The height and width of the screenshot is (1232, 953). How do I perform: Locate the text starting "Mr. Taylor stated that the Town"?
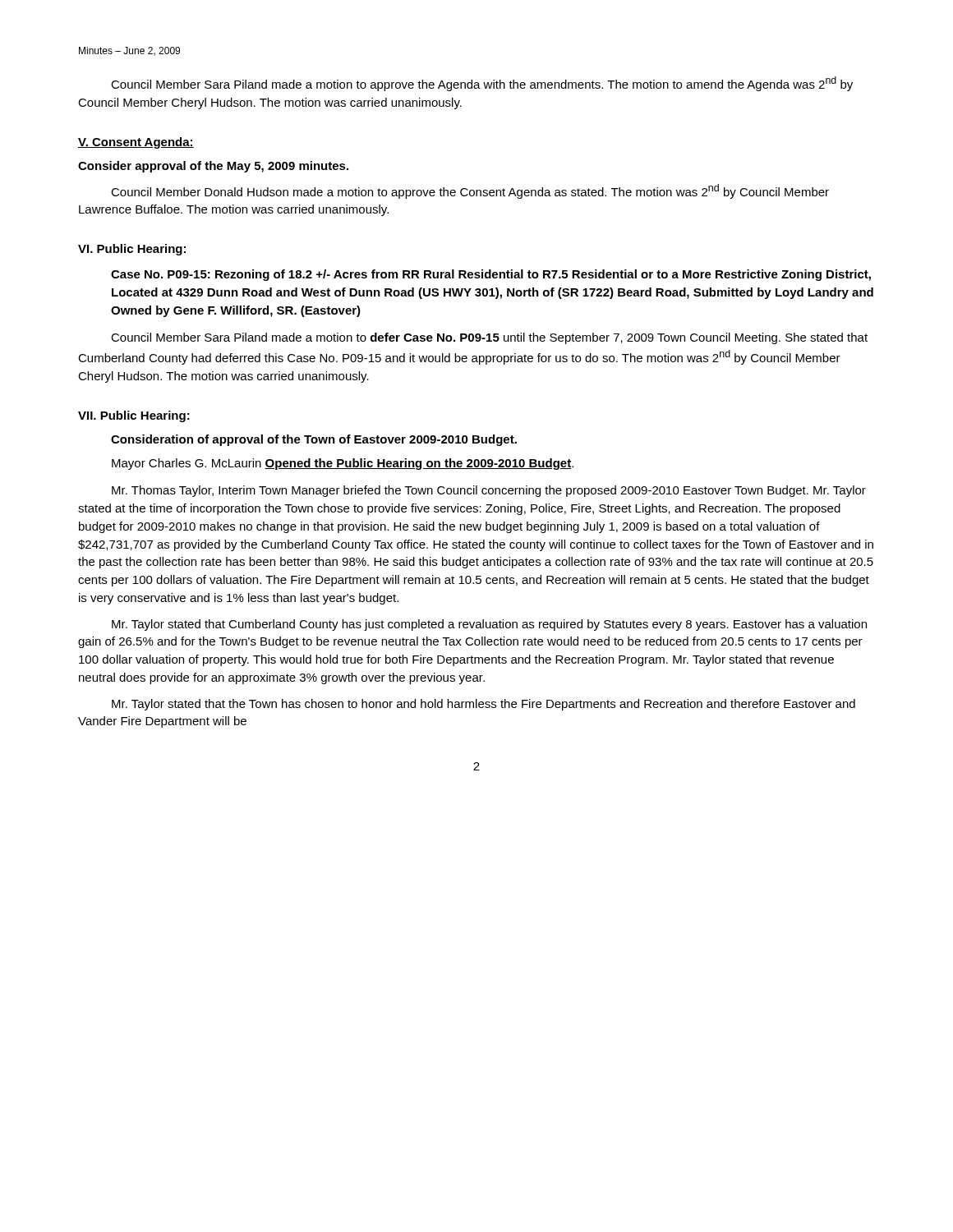tap(476, 712)
